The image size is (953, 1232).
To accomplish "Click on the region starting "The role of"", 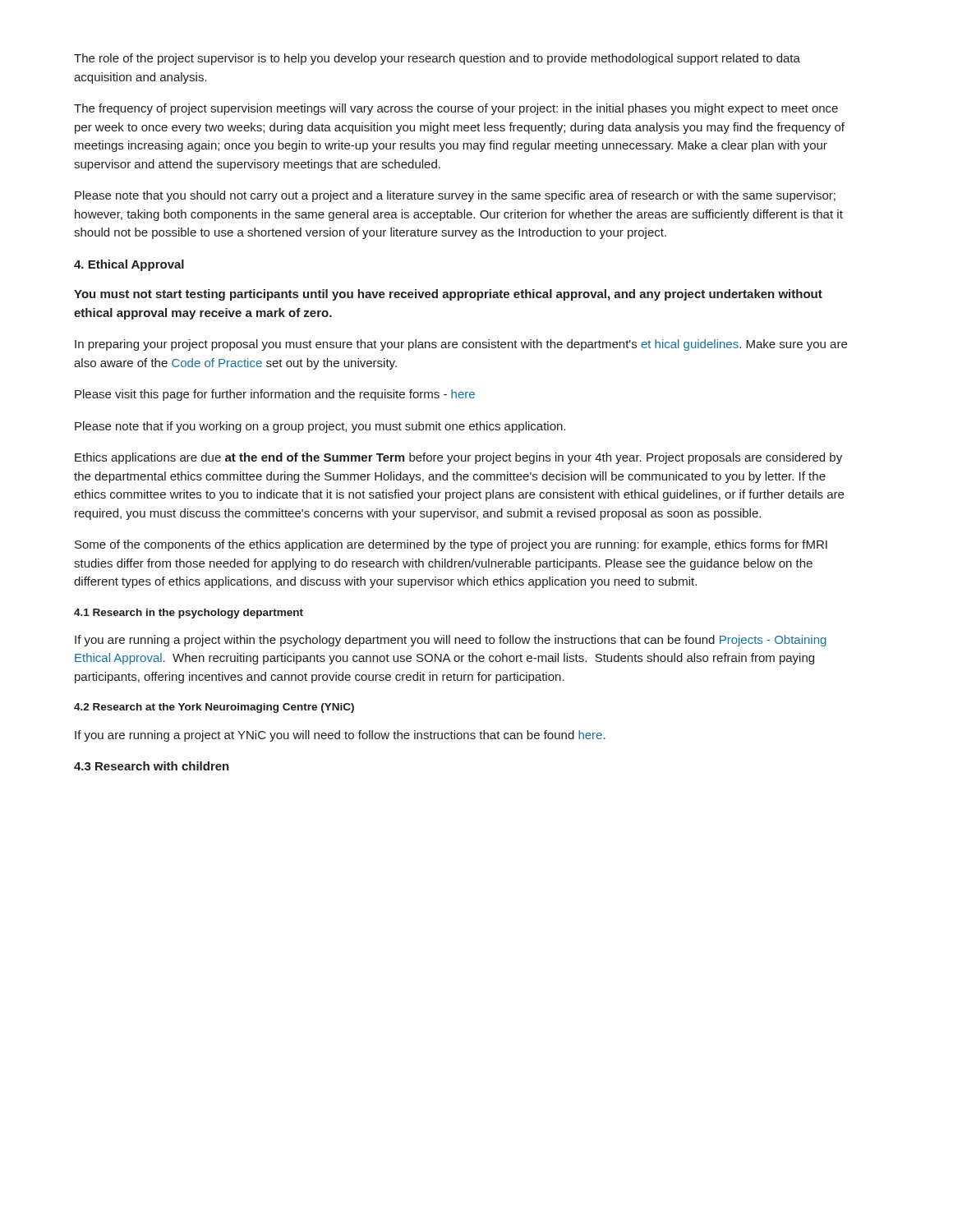I will 464,68.
